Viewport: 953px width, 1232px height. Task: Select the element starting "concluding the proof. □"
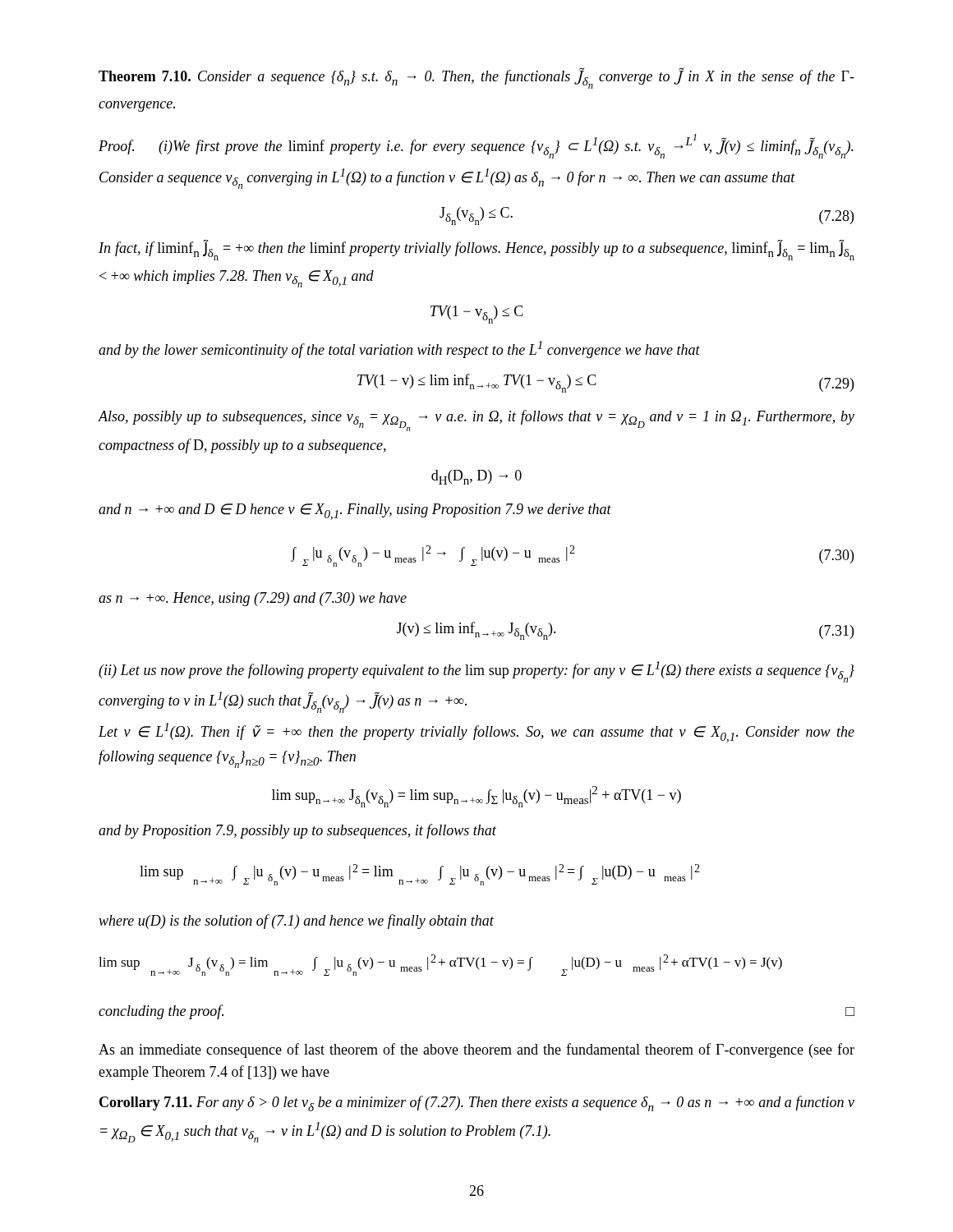tap(159, 1011)
